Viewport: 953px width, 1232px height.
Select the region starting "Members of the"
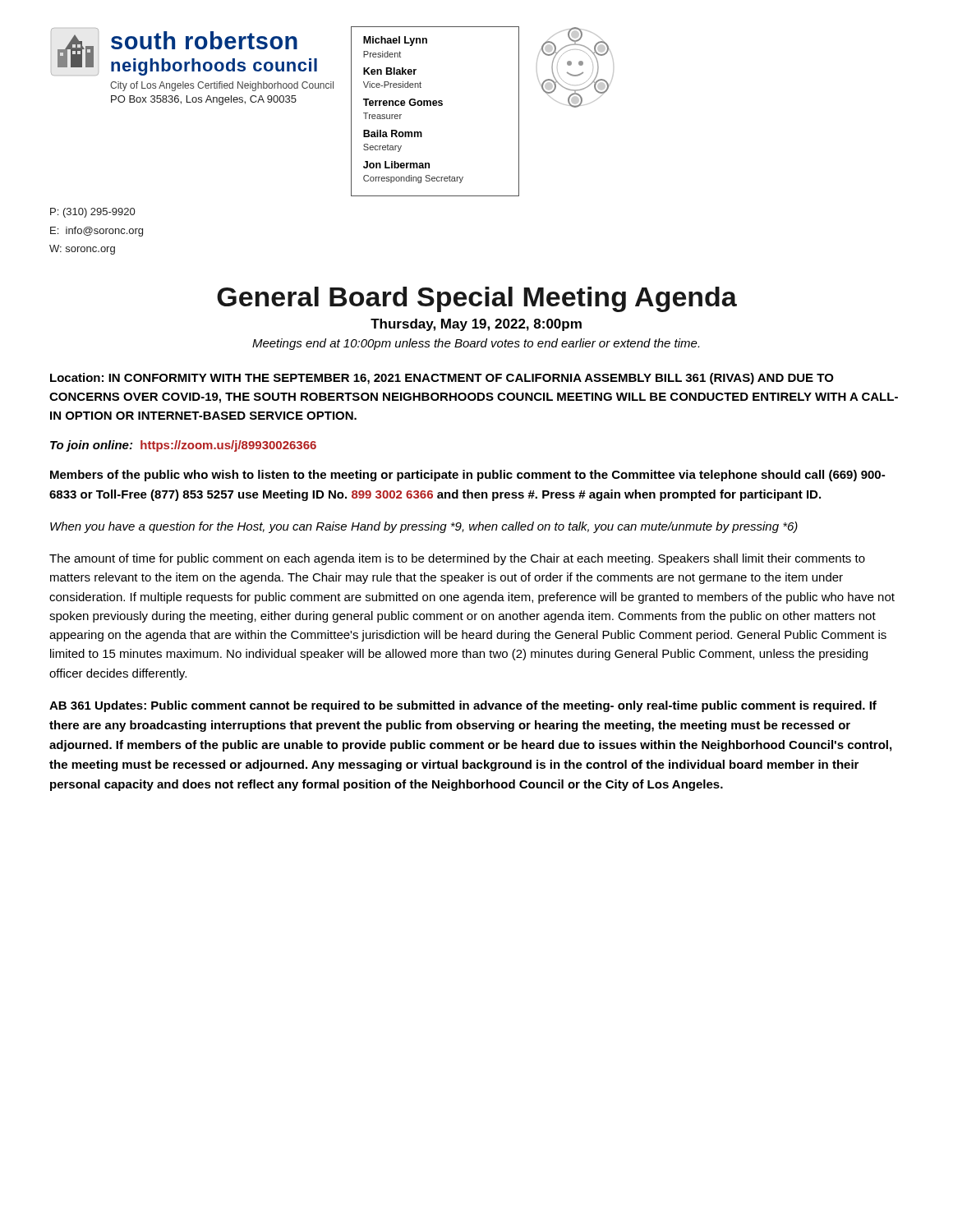pyautogui.click(x=467, y=484)
